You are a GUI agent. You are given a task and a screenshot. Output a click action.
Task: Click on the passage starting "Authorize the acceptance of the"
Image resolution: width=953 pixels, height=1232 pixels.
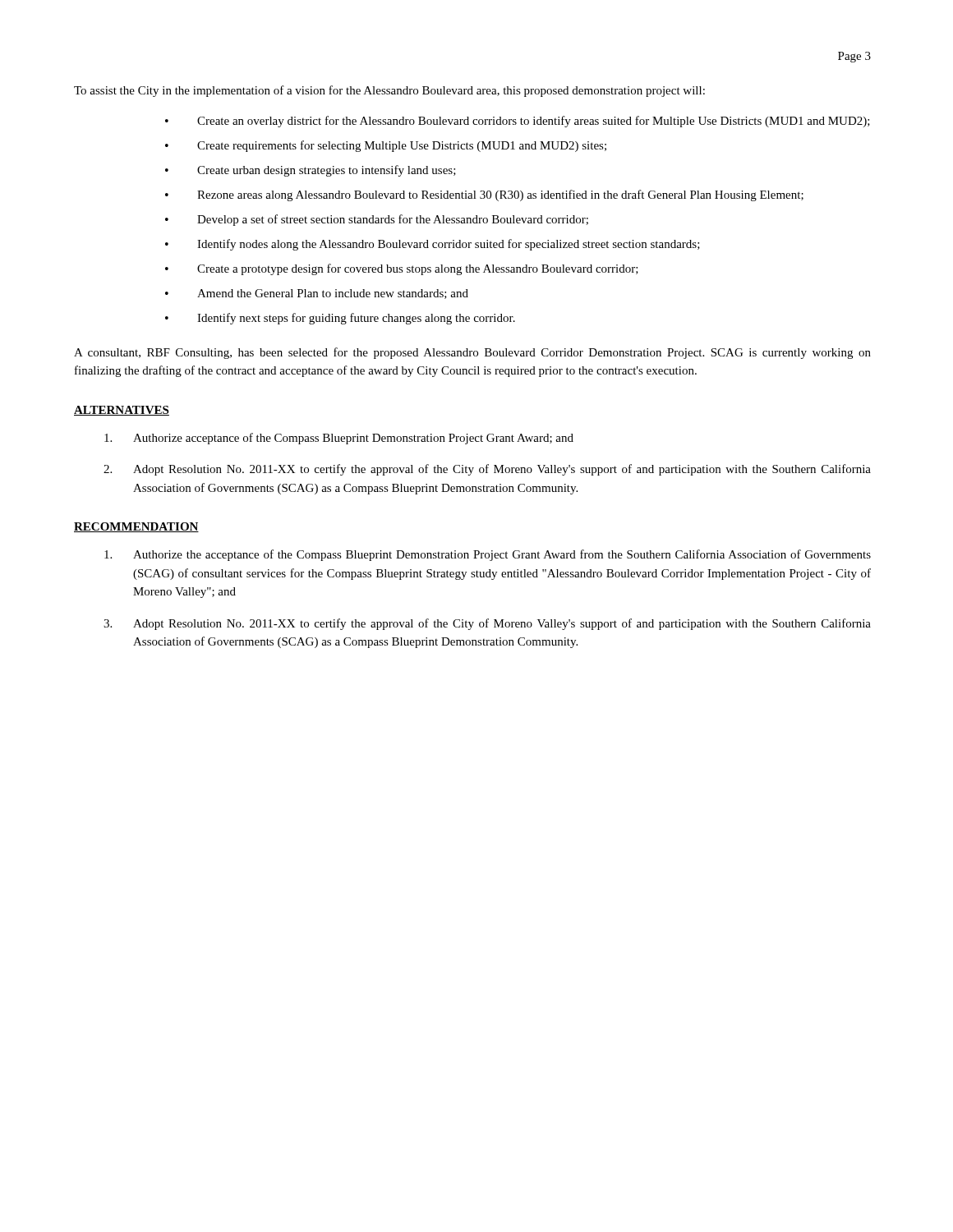487,573
